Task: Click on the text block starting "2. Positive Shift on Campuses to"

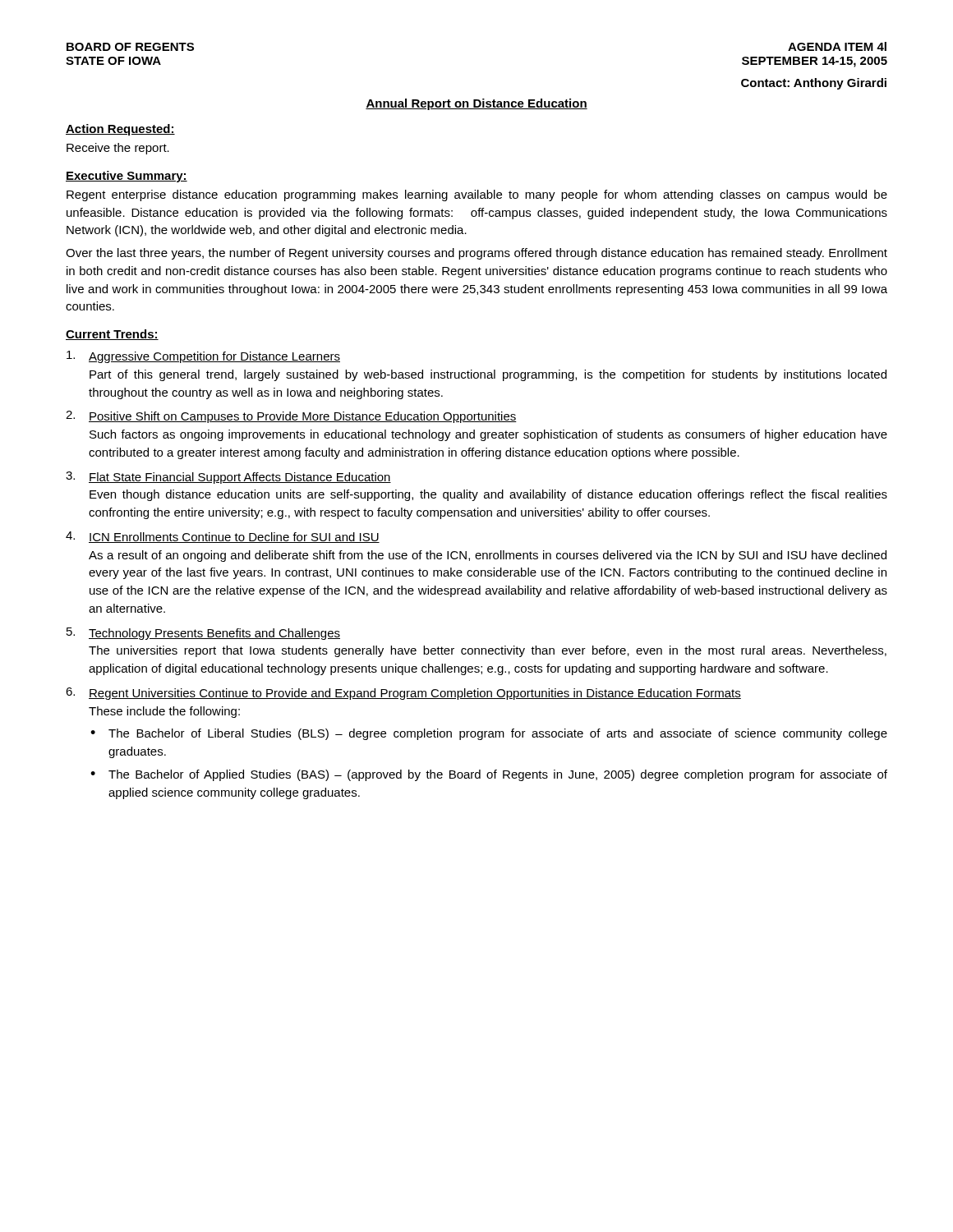Action: click(x=476, y=434)
